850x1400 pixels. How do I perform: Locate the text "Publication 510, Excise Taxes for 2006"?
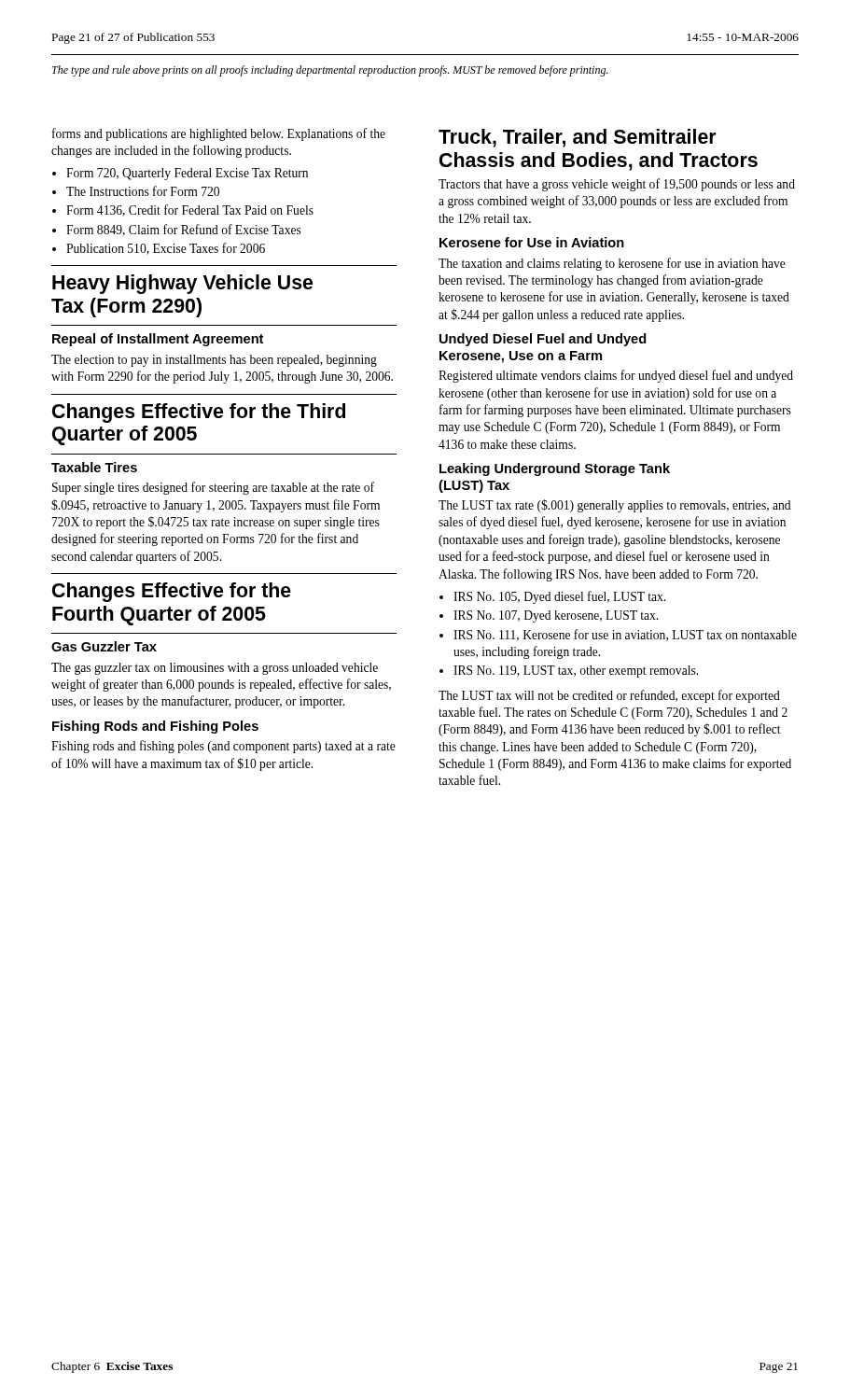[166, 249]
